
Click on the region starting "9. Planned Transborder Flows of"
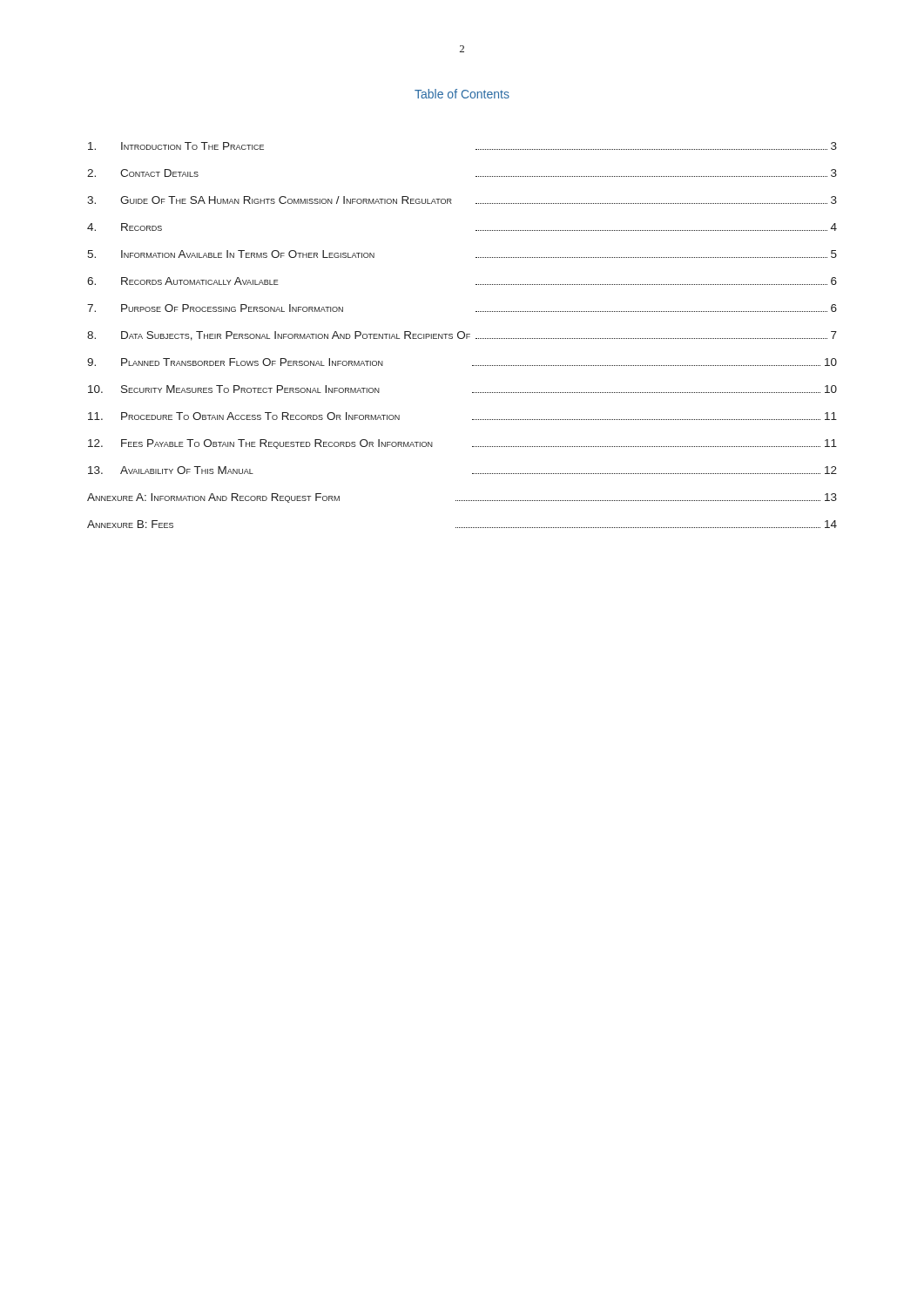pyautogui.click(x=462, y=362)
